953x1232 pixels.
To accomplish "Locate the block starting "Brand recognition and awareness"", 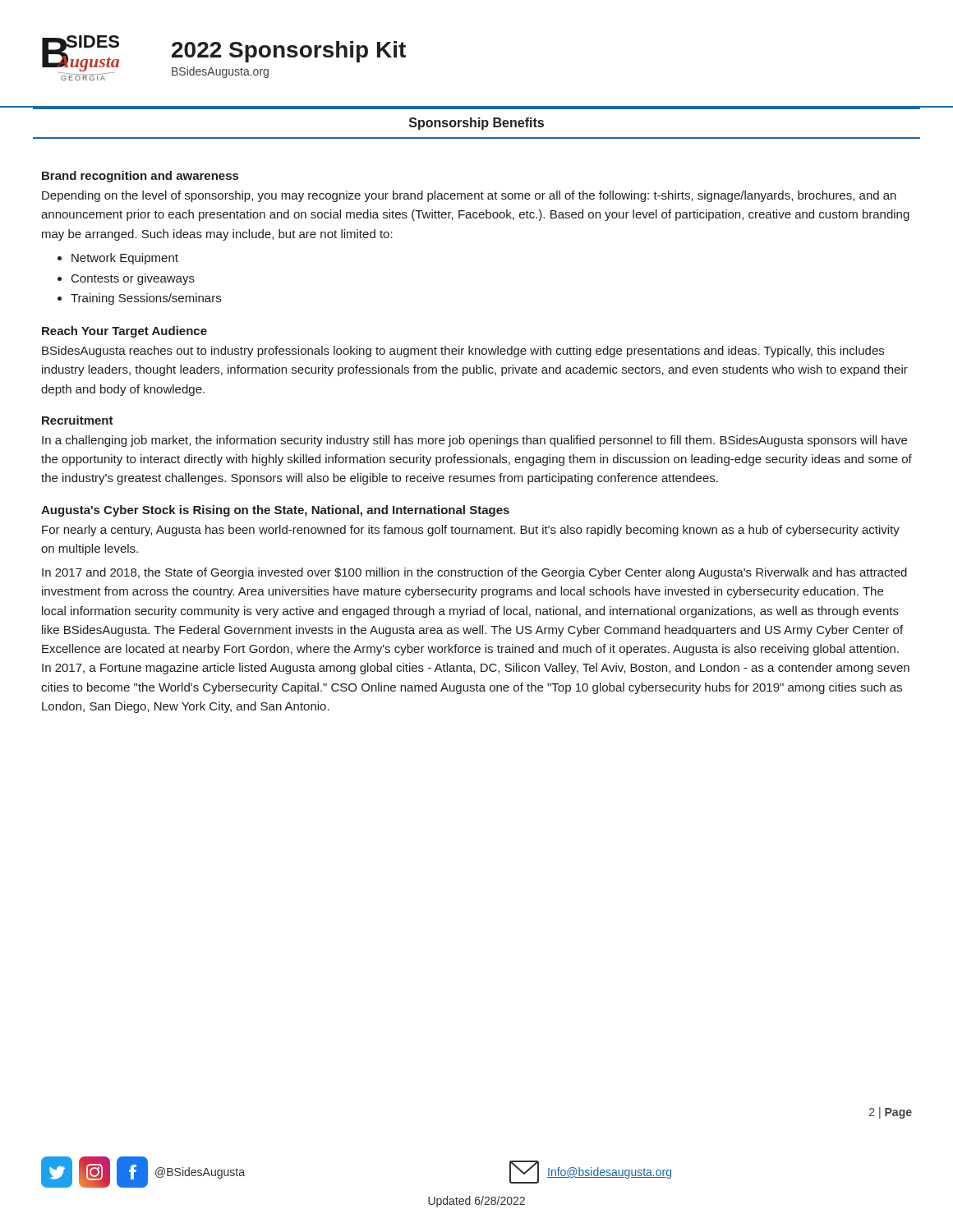I will 140,175.
